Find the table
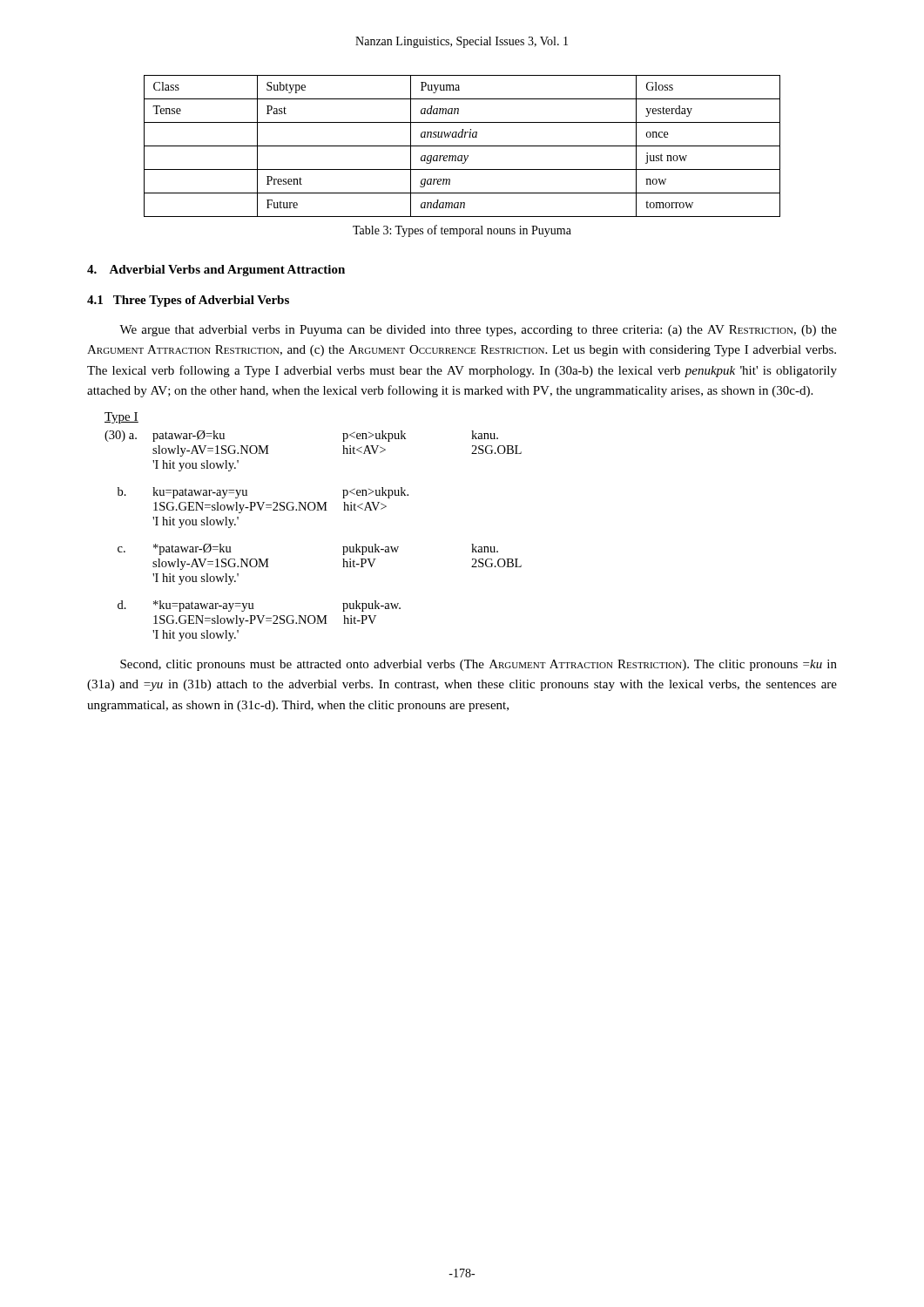 (x=462, y=146)
